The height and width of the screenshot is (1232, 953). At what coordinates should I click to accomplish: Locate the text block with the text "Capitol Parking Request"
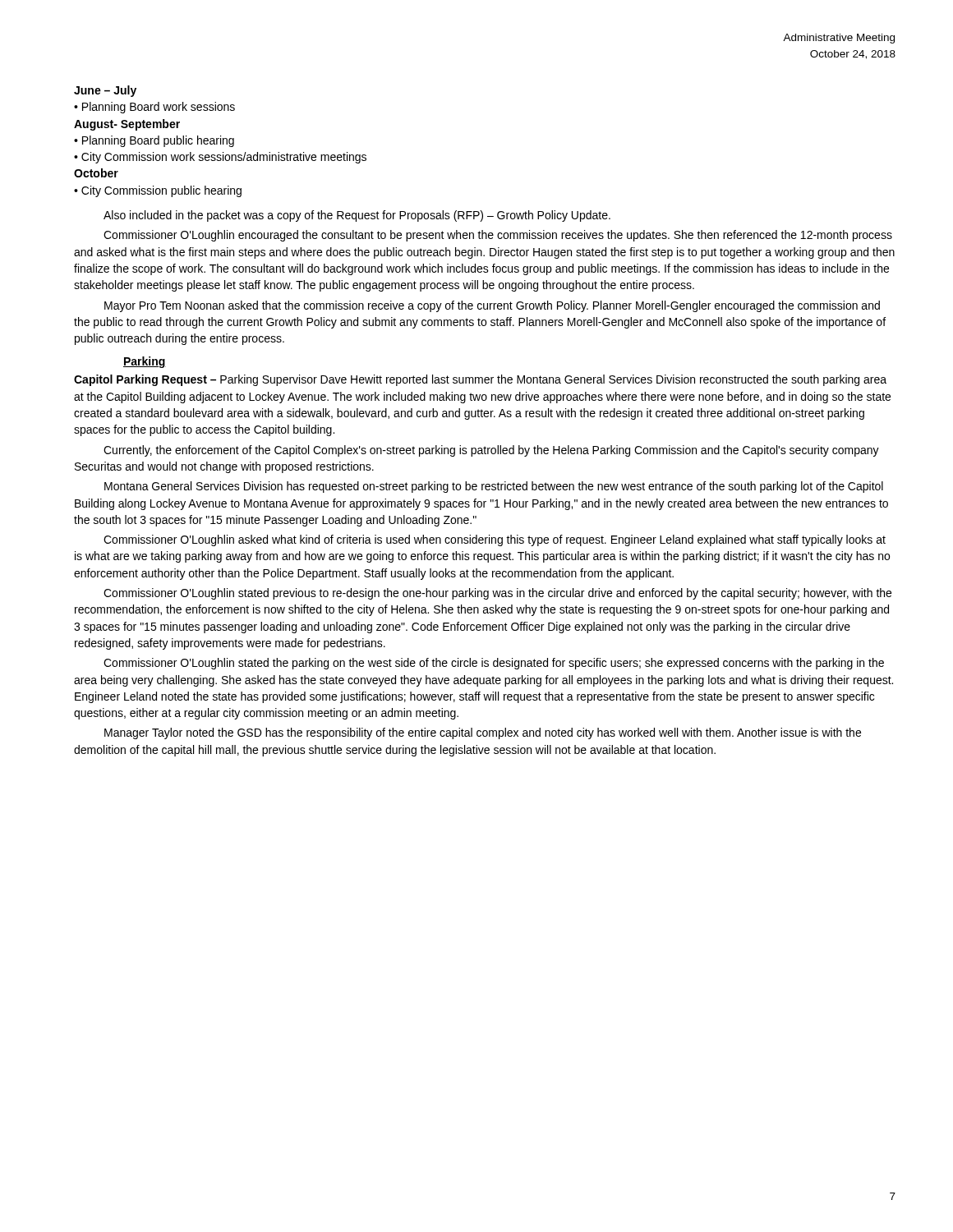[x=485, y=405]
